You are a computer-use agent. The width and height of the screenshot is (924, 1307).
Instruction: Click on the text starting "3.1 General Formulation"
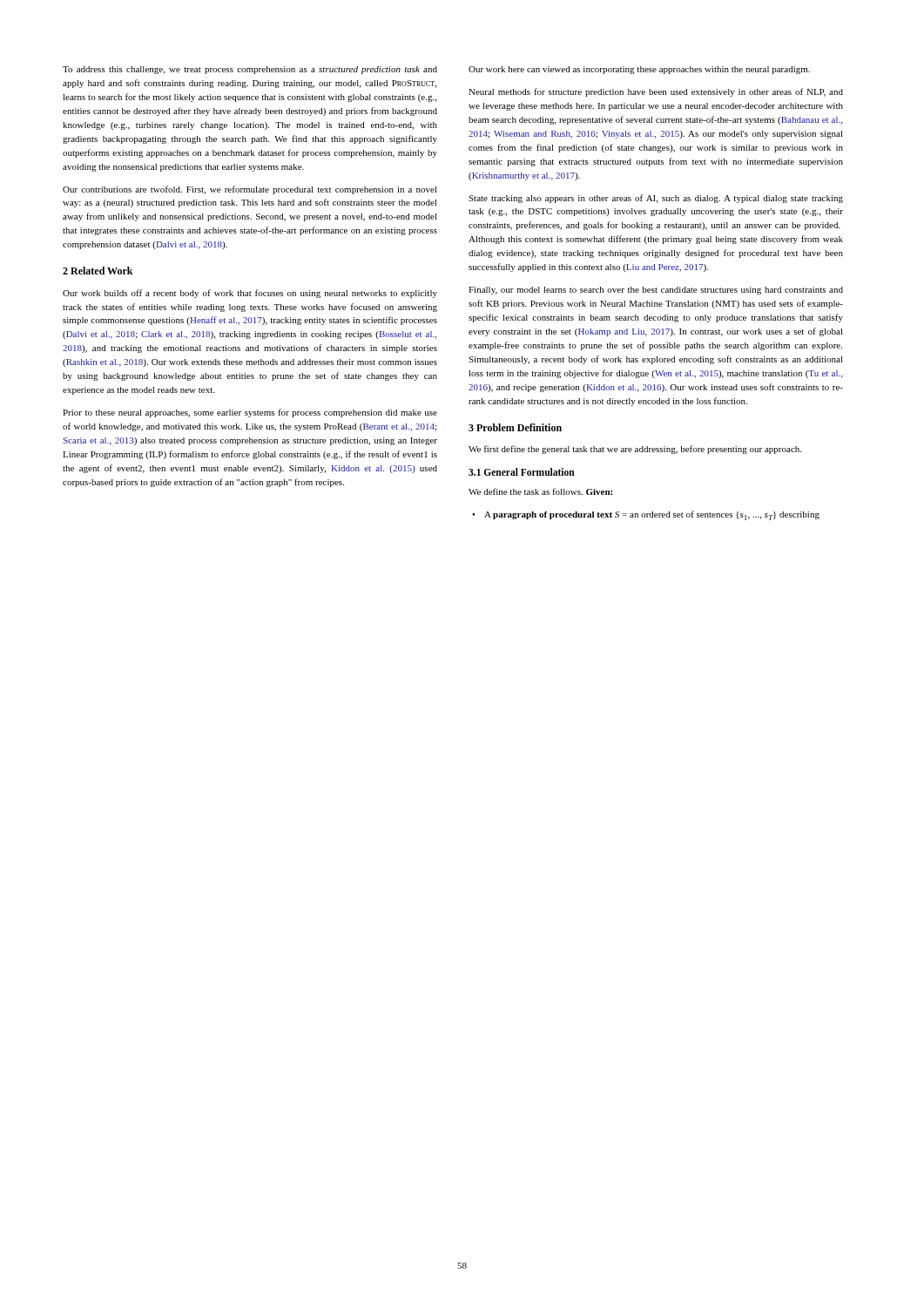522,472
